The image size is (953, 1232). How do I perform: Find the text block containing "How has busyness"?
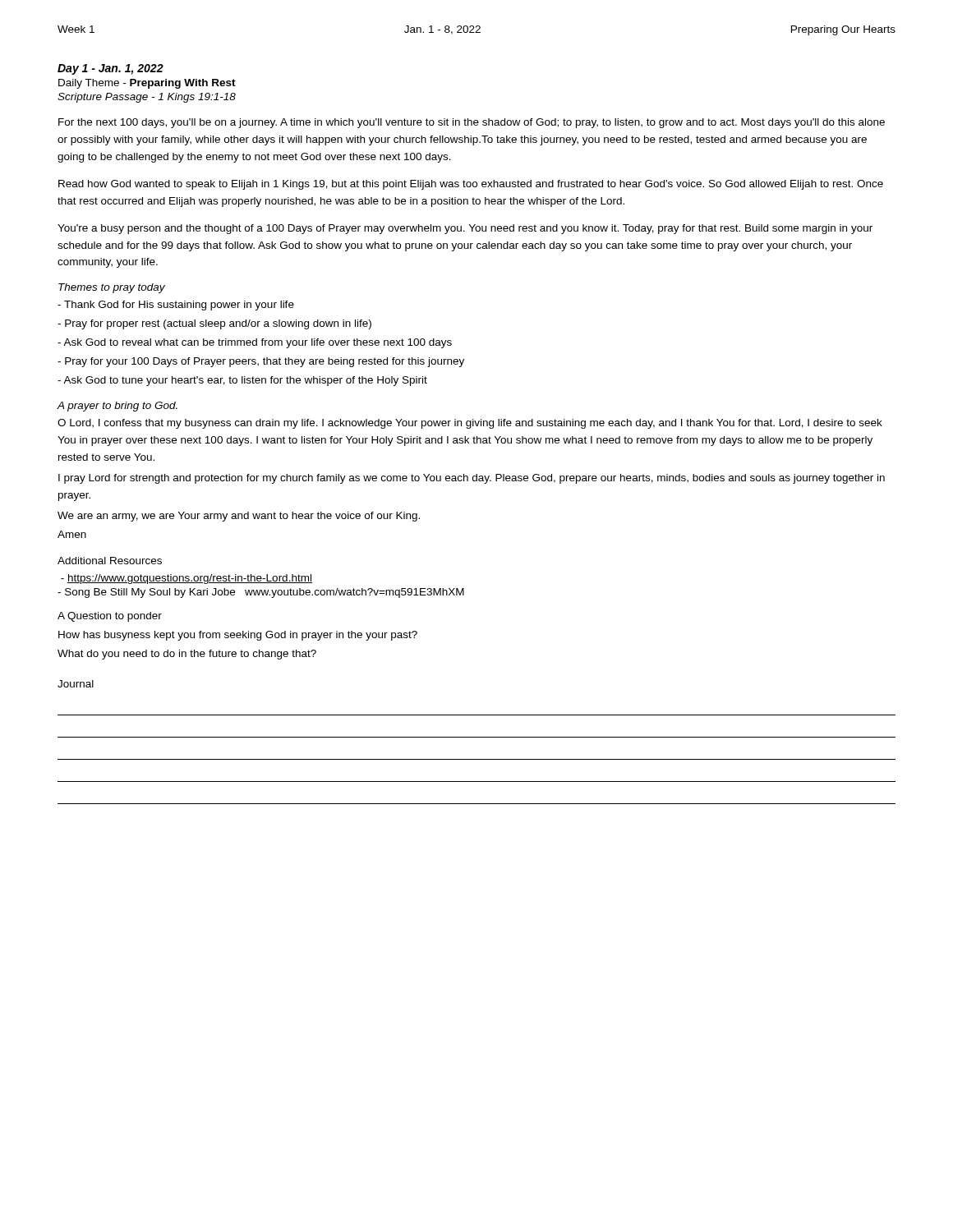pyautogui.click(x=237, y=635)
